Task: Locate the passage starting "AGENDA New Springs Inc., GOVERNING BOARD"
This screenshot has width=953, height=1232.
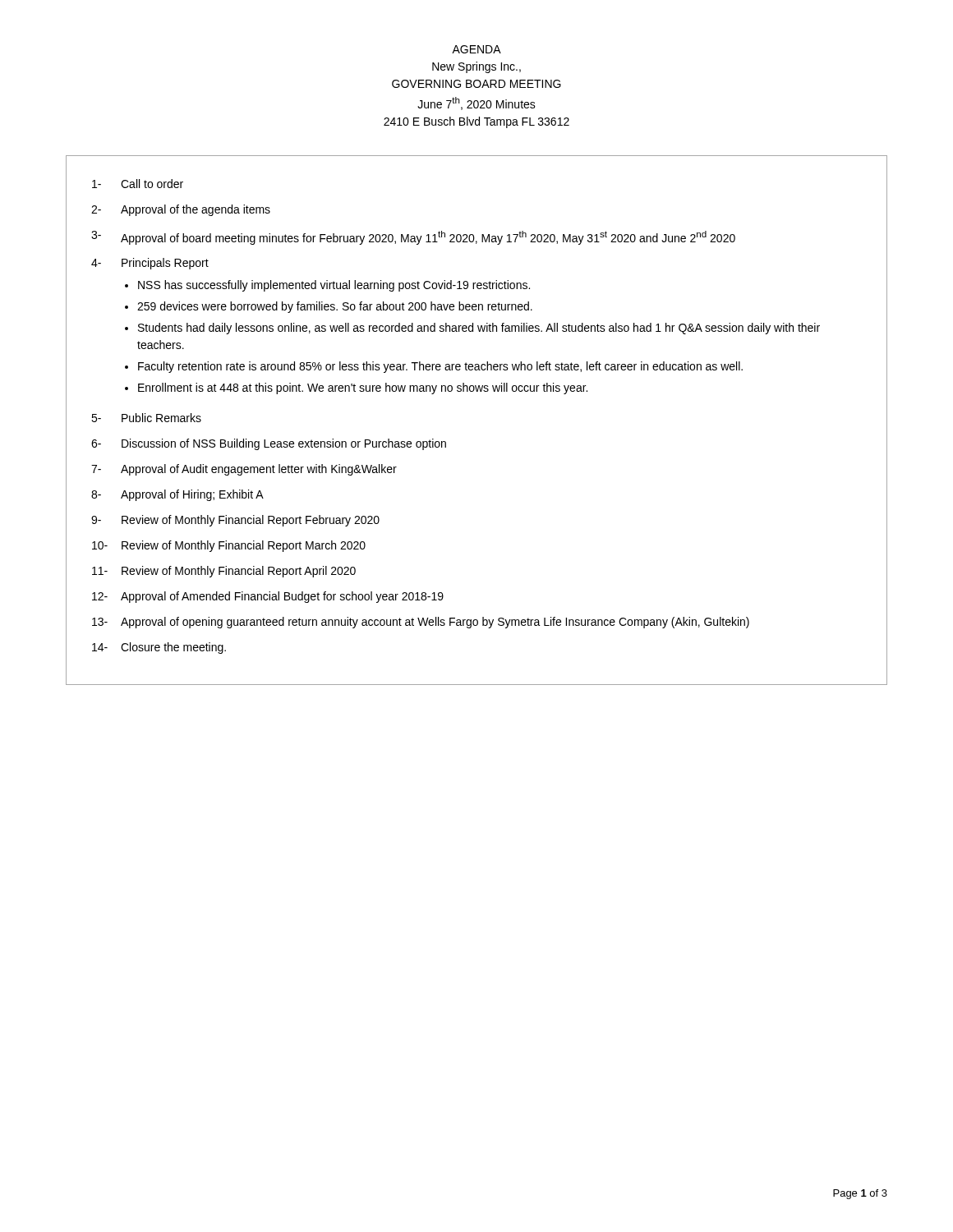Action: pyautogui.click(x=476, y=86)
